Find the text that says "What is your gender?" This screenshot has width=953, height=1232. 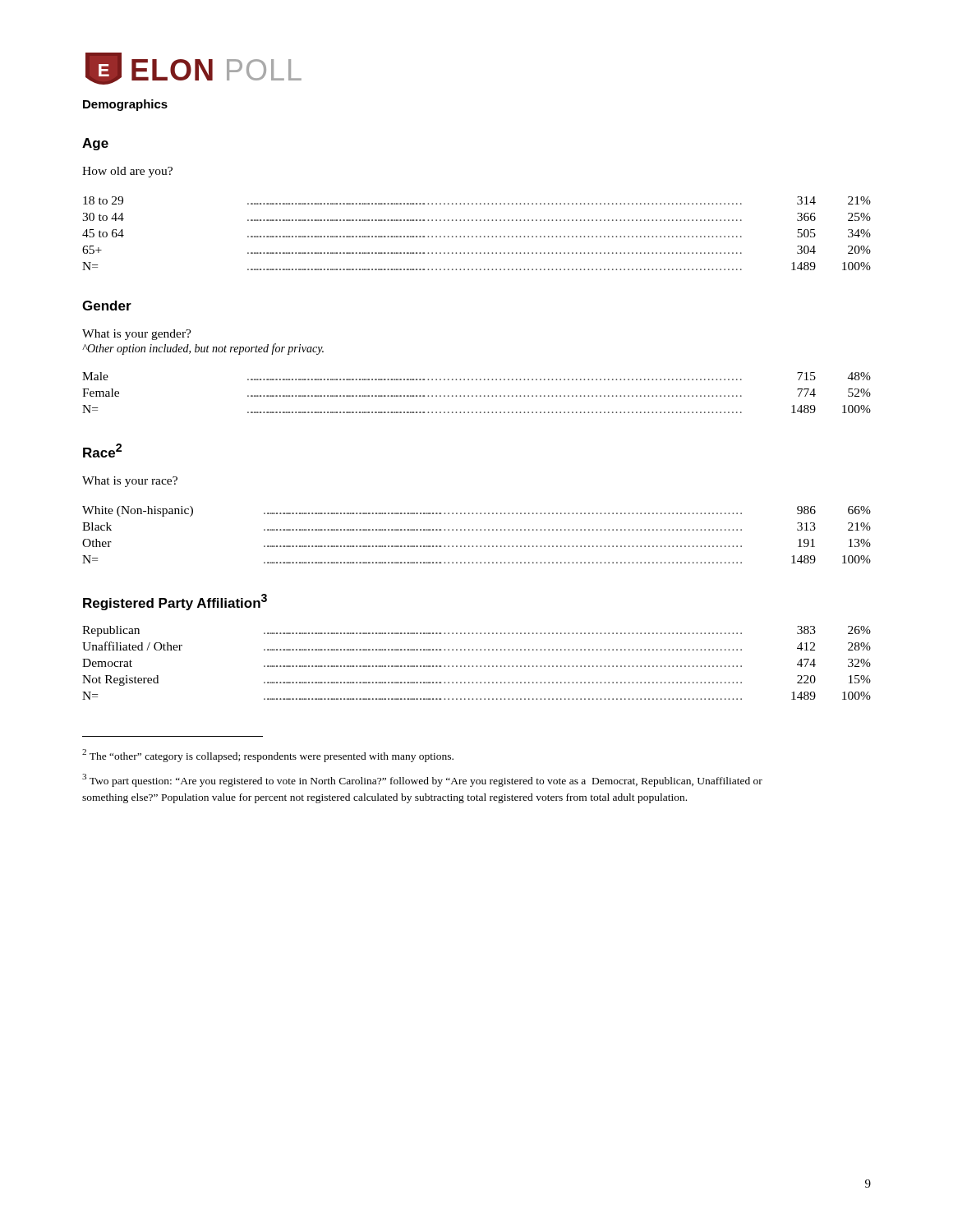click(x=137, y=333)
